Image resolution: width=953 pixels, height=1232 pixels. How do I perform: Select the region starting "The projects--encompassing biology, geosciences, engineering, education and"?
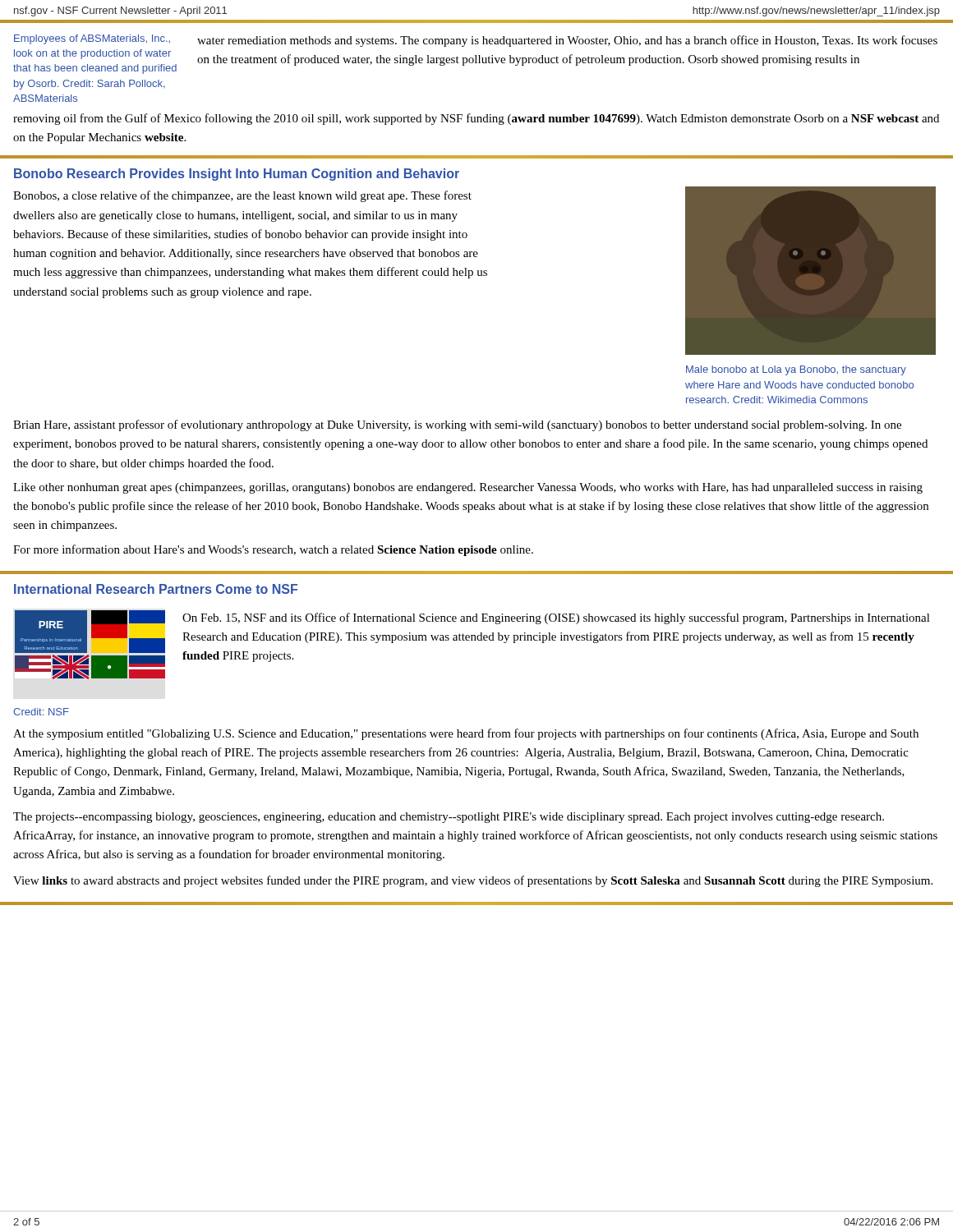(475, 835)
